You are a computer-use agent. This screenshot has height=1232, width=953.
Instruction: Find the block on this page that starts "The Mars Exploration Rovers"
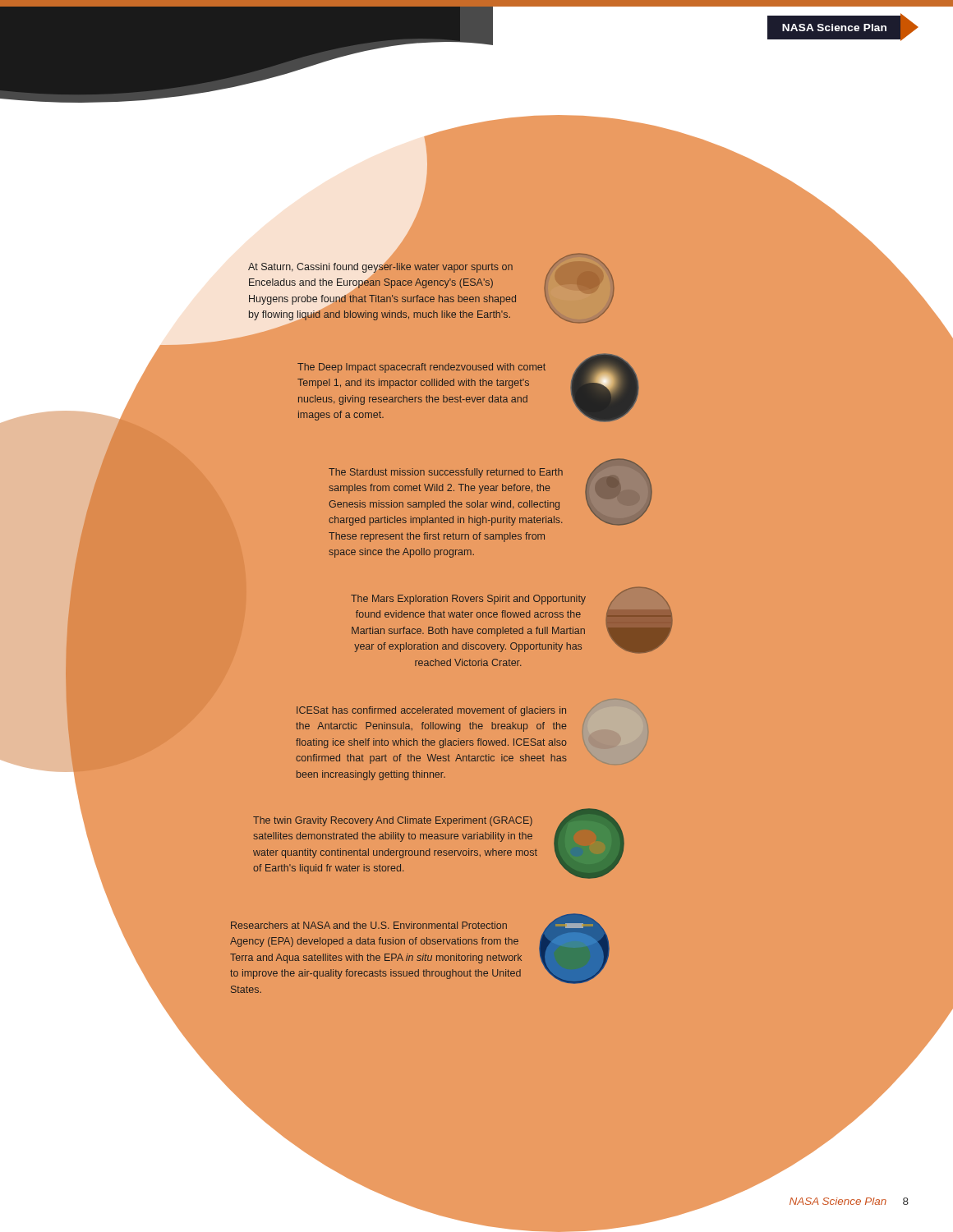(x=468, y=631)
